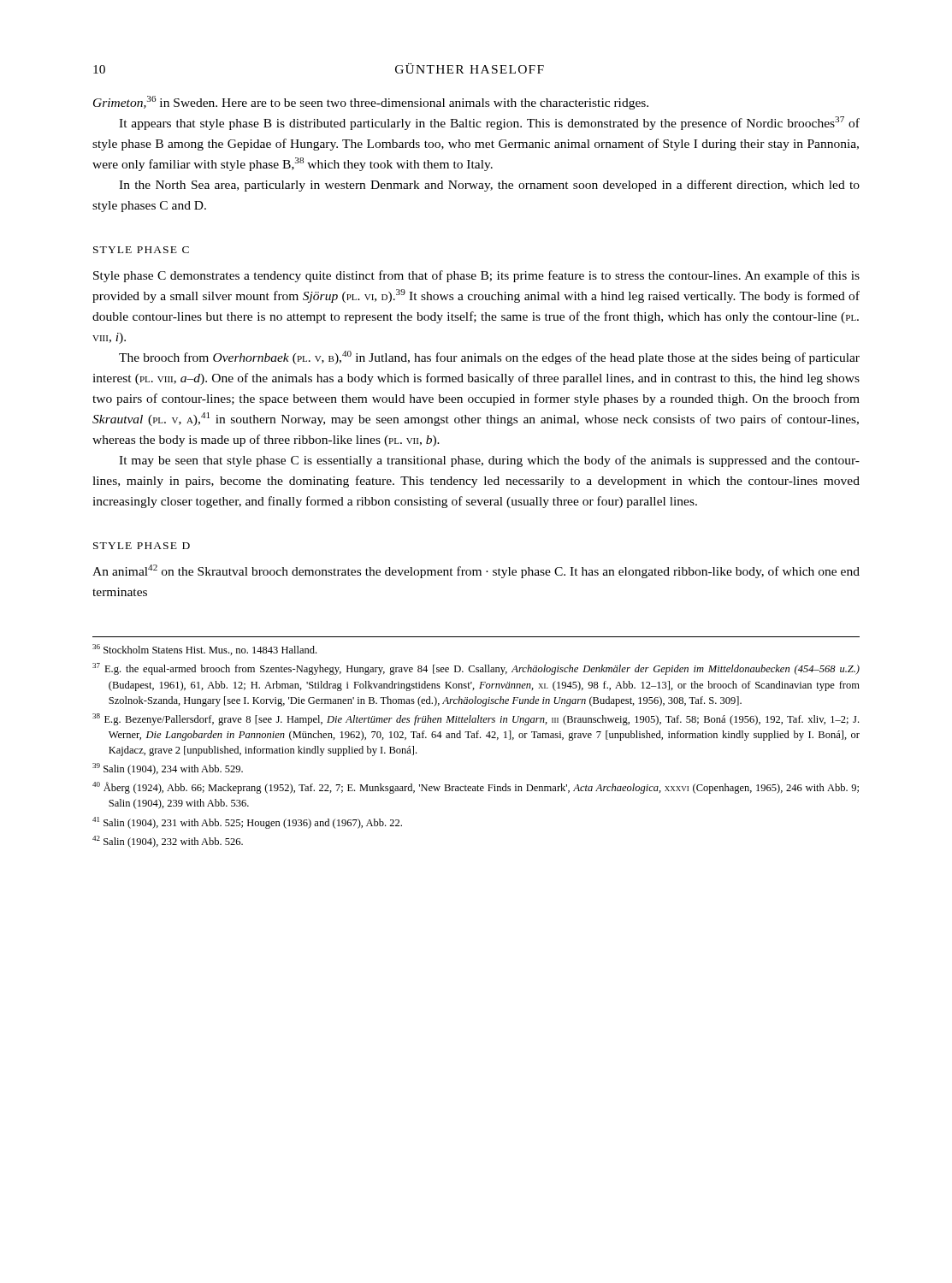The width and height of the screenshot is (952, 1283).
Task: Select the passage starting "Style phase C demonstrates a"
Action: pos(476,306)
